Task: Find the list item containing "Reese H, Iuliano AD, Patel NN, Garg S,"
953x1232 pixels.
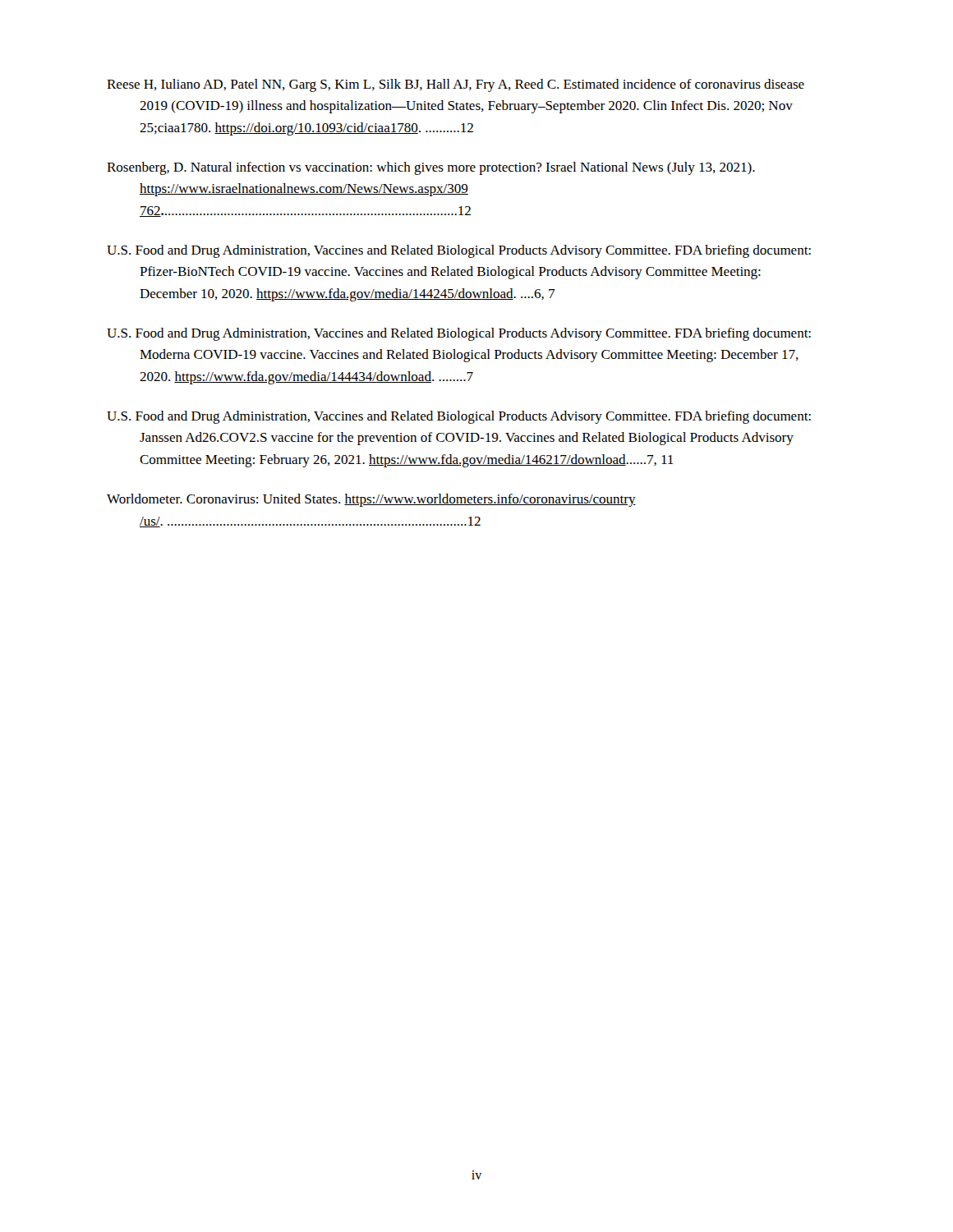Action: (456, 106)
